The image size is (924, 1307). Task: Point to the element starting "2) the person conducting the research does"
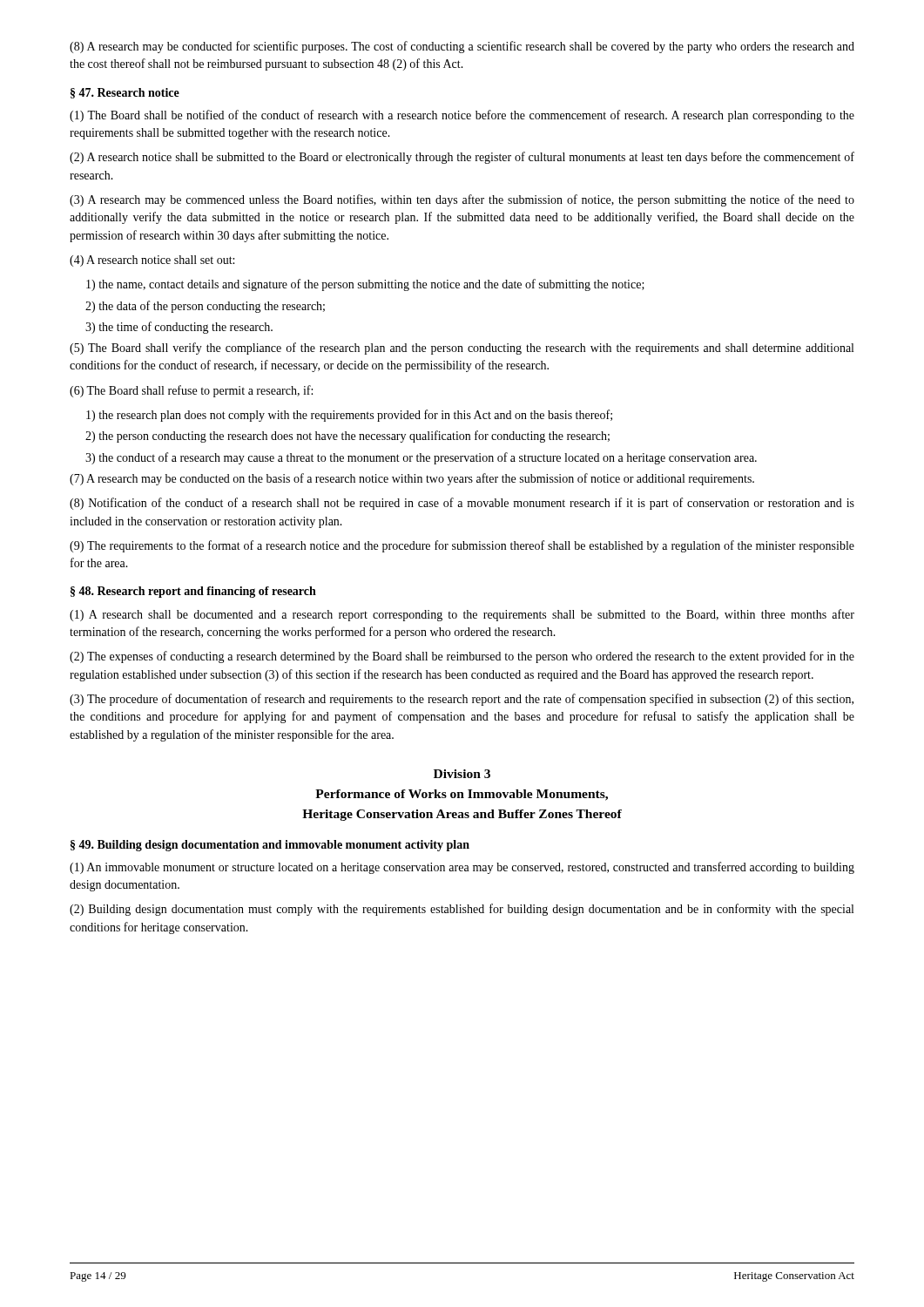462,437
